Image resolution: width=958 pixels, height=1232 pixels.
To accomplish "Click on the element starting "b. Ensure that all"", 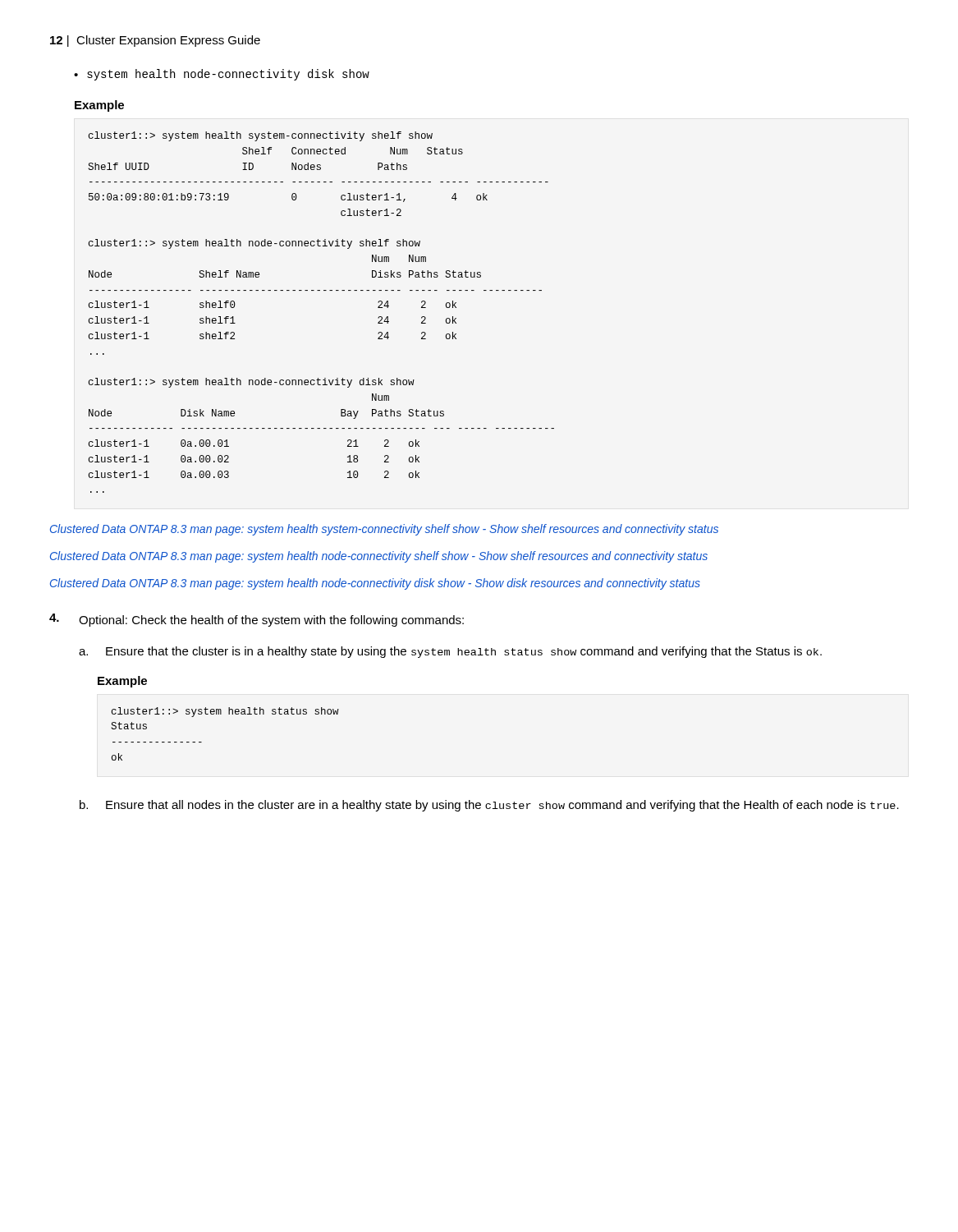I will (489, 805).
